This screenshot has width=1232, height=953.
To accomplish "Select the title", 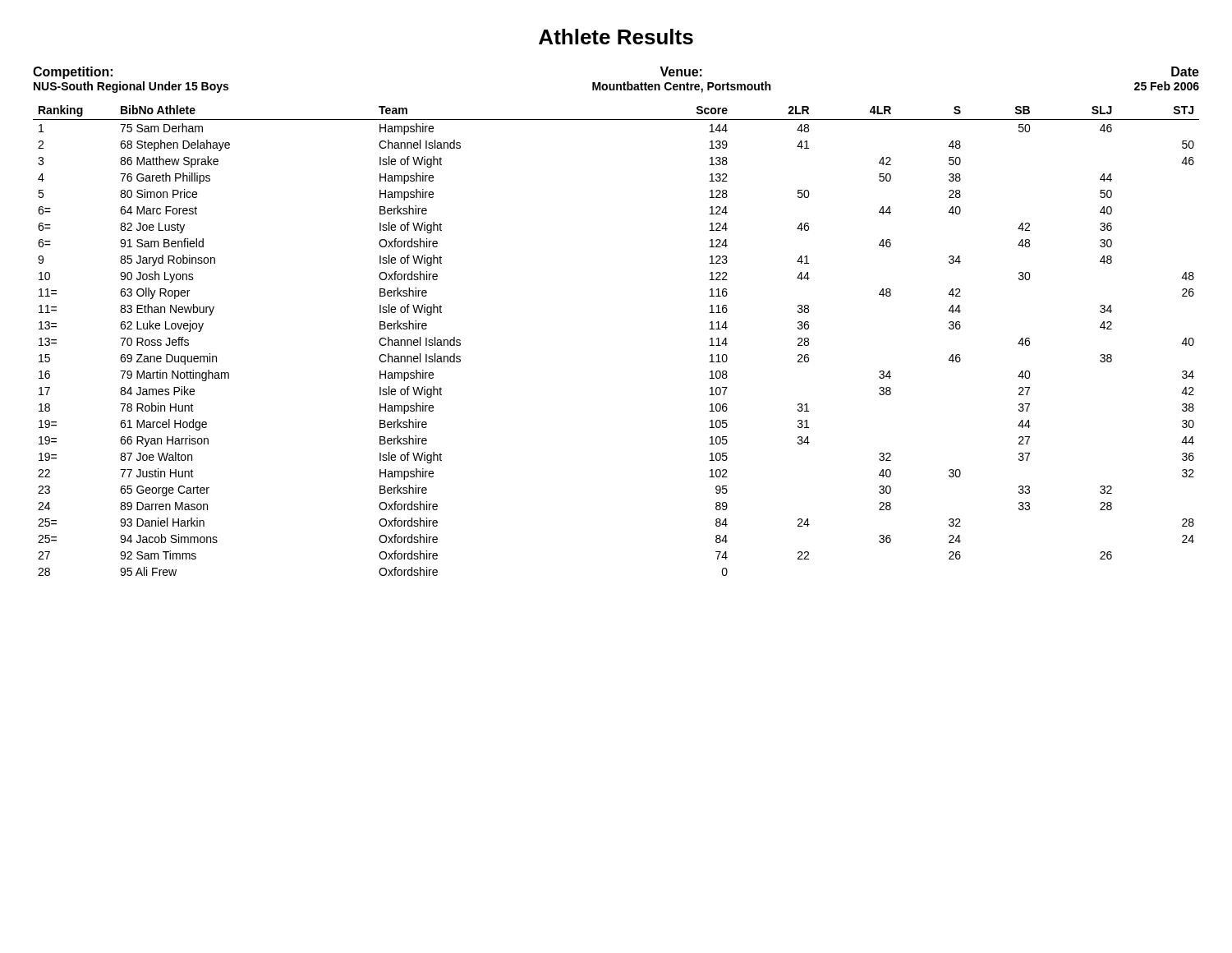I will tap(616, 37).
